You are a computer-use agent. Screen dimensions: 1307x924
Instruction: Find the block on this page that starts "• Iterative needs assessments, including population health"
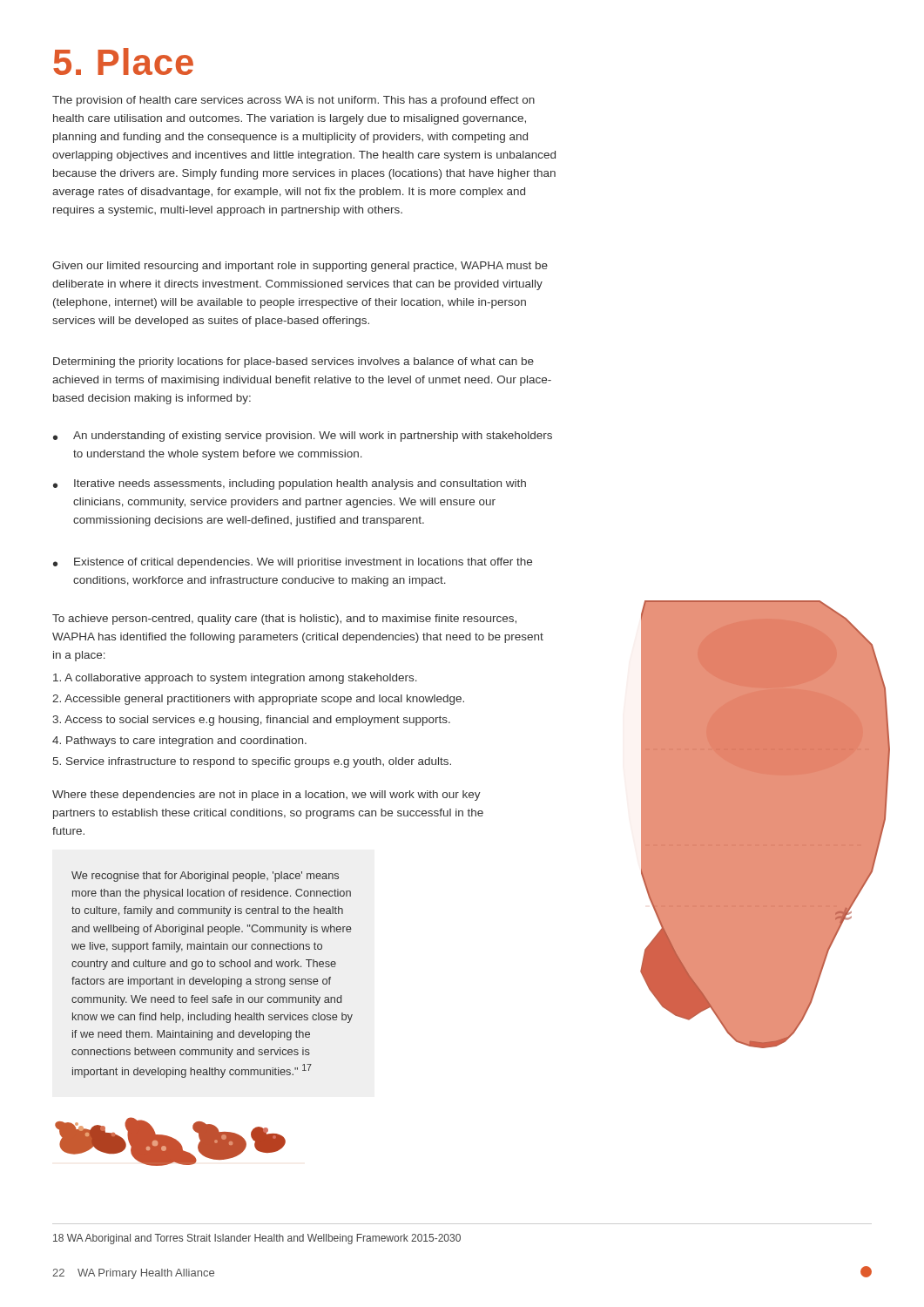(303, 502)
